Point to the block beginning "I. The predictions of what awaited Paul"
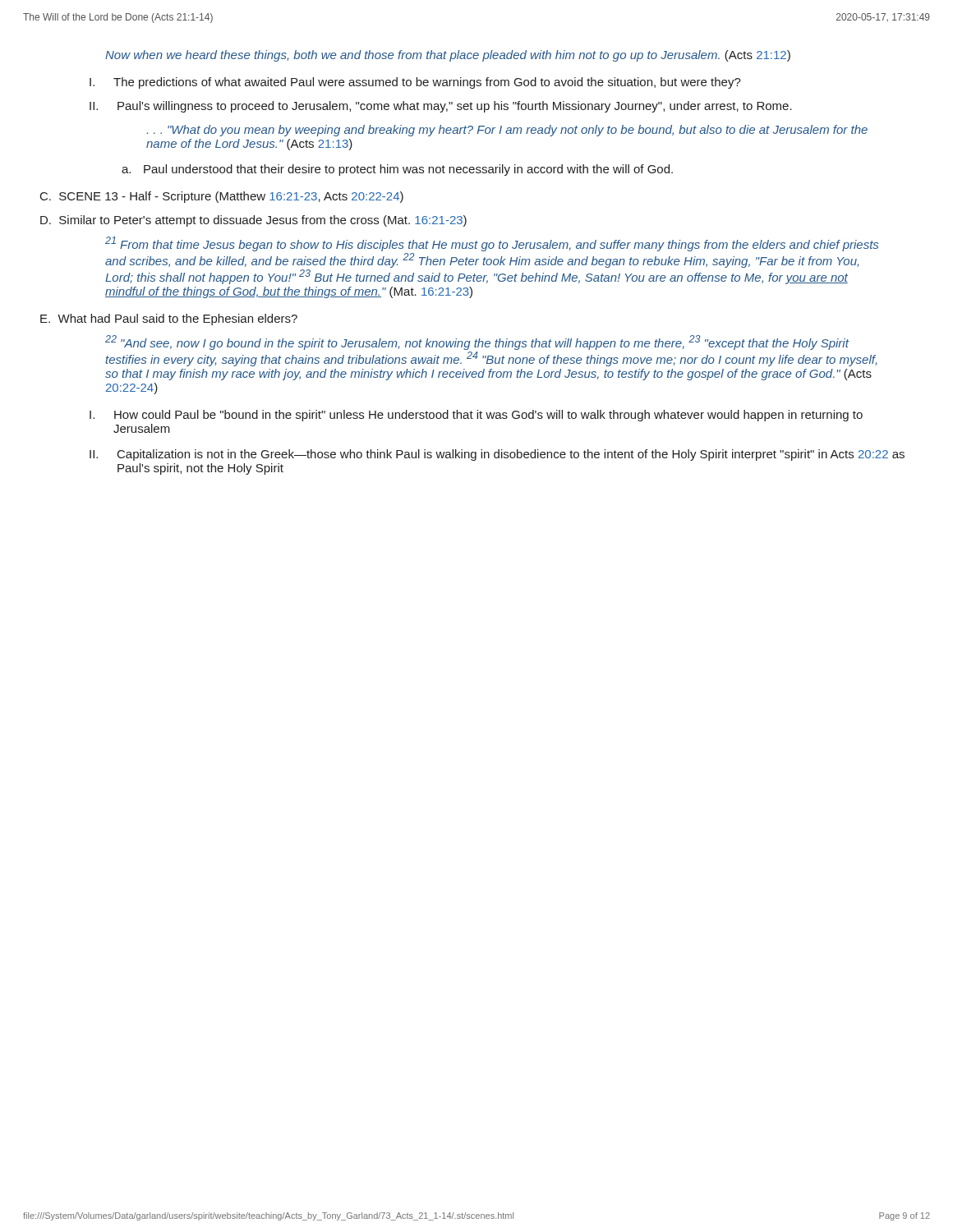The height and width of the screenshot is (1232, 953). point(415,82)
